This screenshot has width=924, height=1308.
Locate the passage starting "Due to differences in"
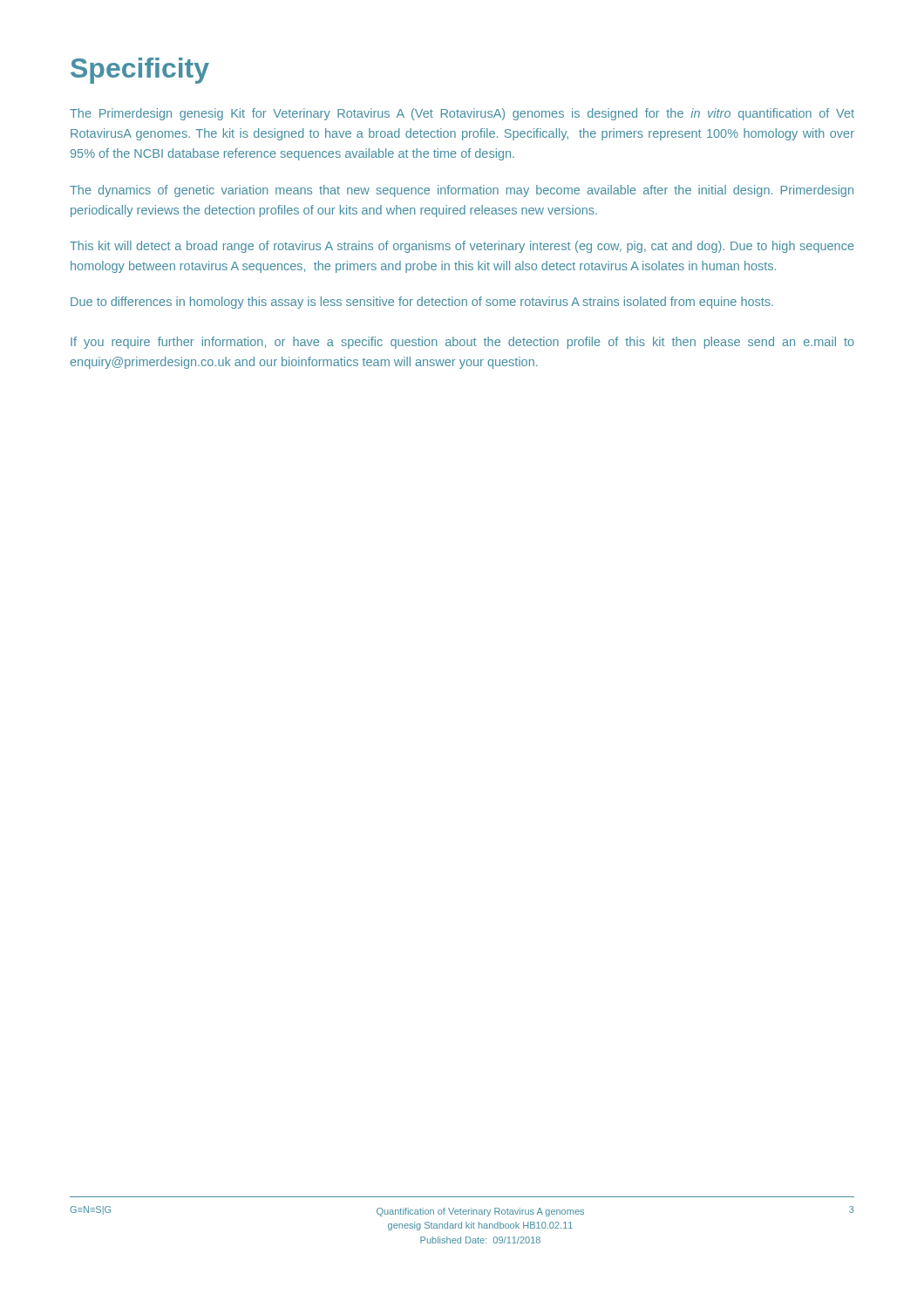[422, 302]
